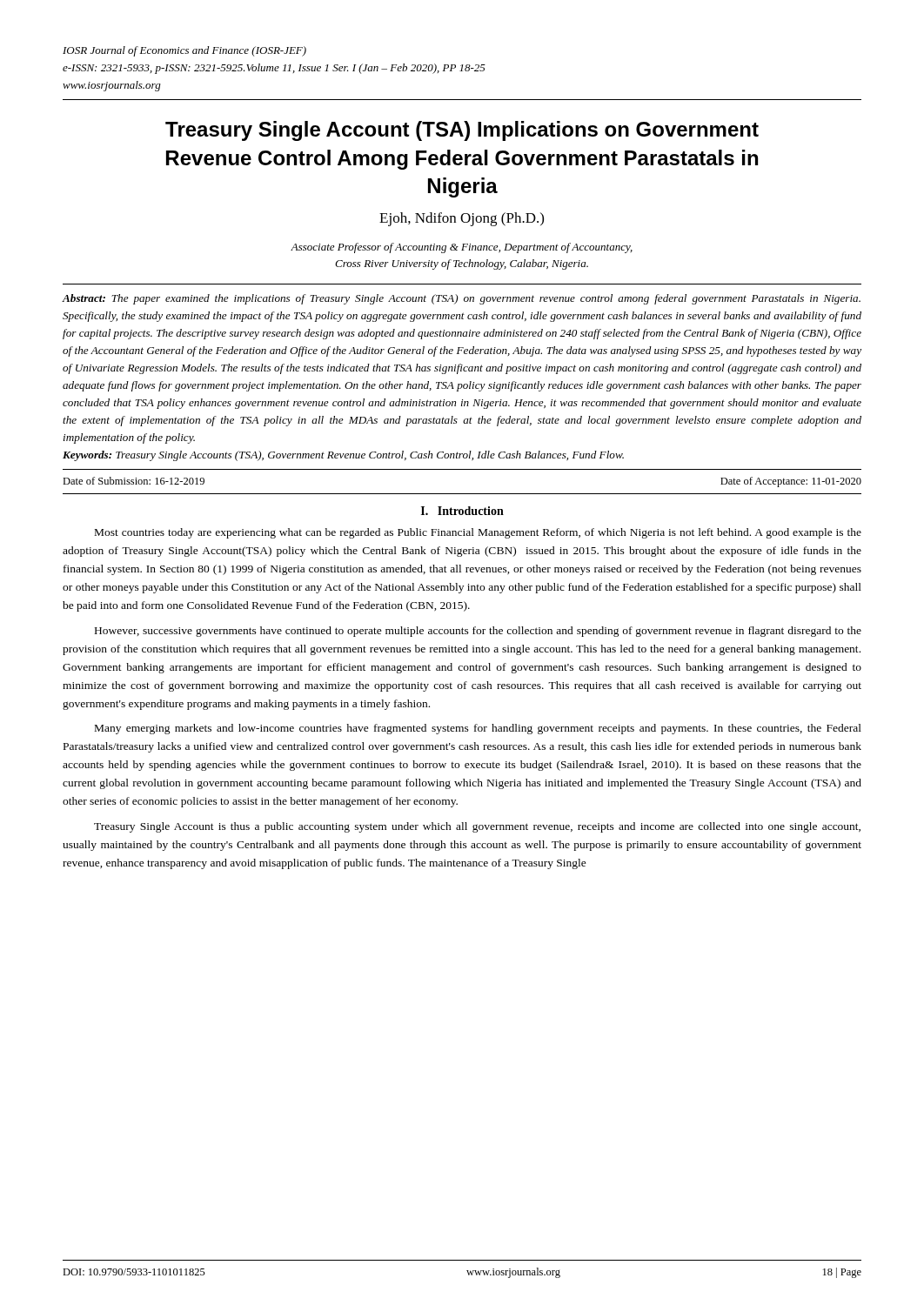Find the text block starting "Most countries today are experiencing what"
Viewport: 924px width, 1305px height.
coord(462,569)
